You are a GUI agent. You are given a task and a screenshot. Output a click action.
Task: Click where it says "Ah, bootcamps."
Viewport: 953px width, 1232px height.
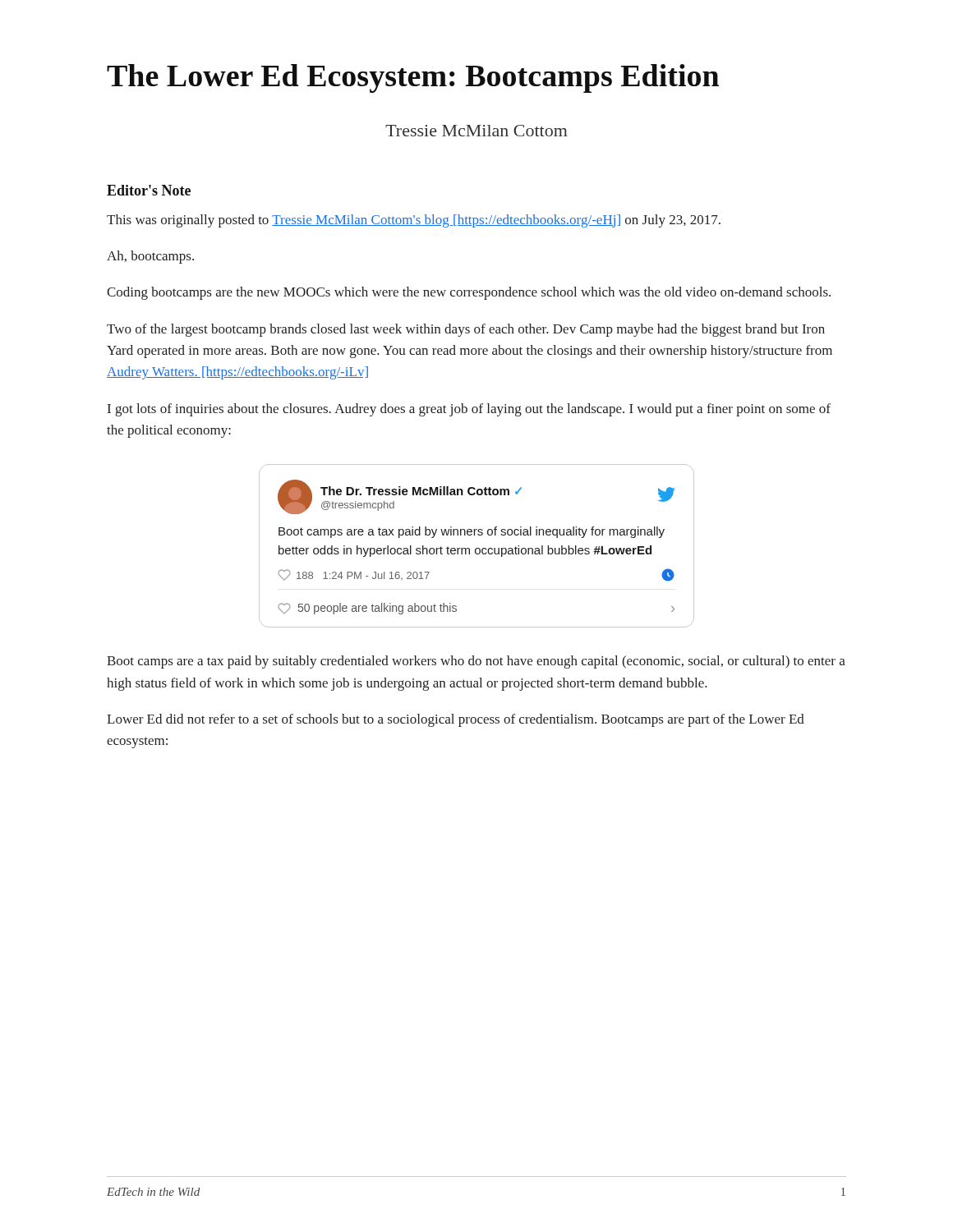[150, 257]
